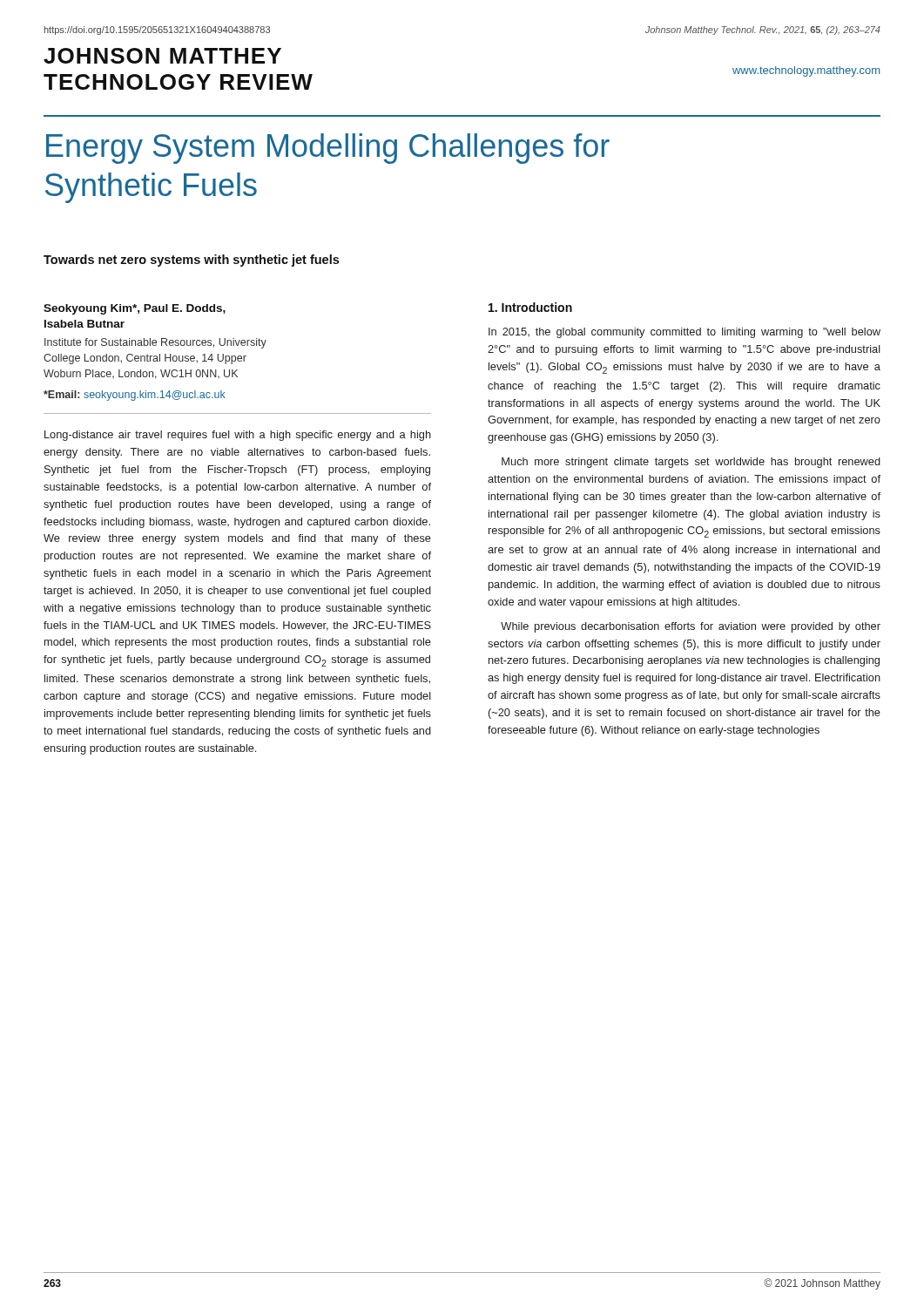Locate the block of text that opens with "Seokyoung Kim*, Paul E. Dodds,Isabela Butnar Institute"
Viewport: 924px width, 1307px height.
[237, 351]
